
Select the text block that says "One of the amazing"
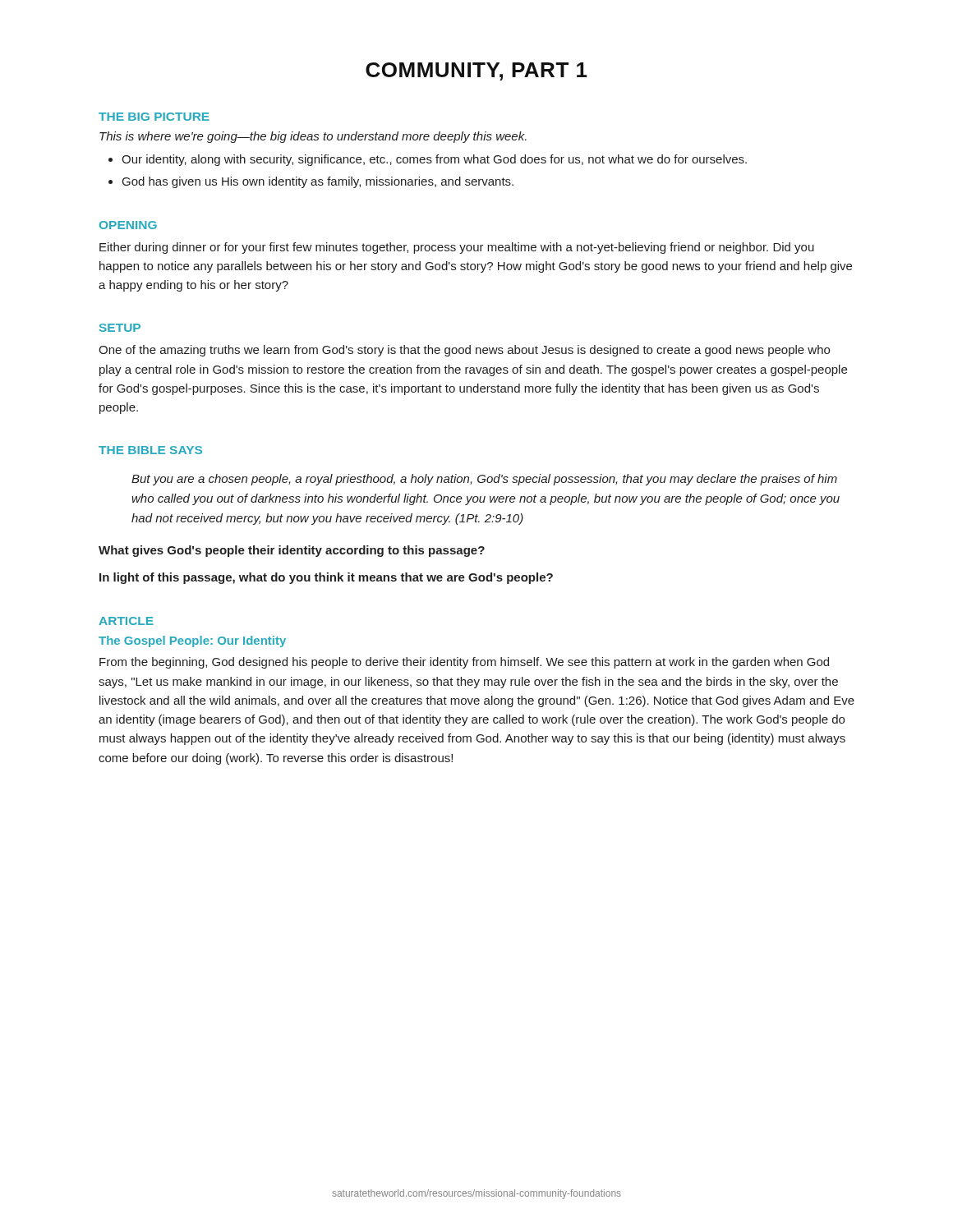tap(473, 378)
